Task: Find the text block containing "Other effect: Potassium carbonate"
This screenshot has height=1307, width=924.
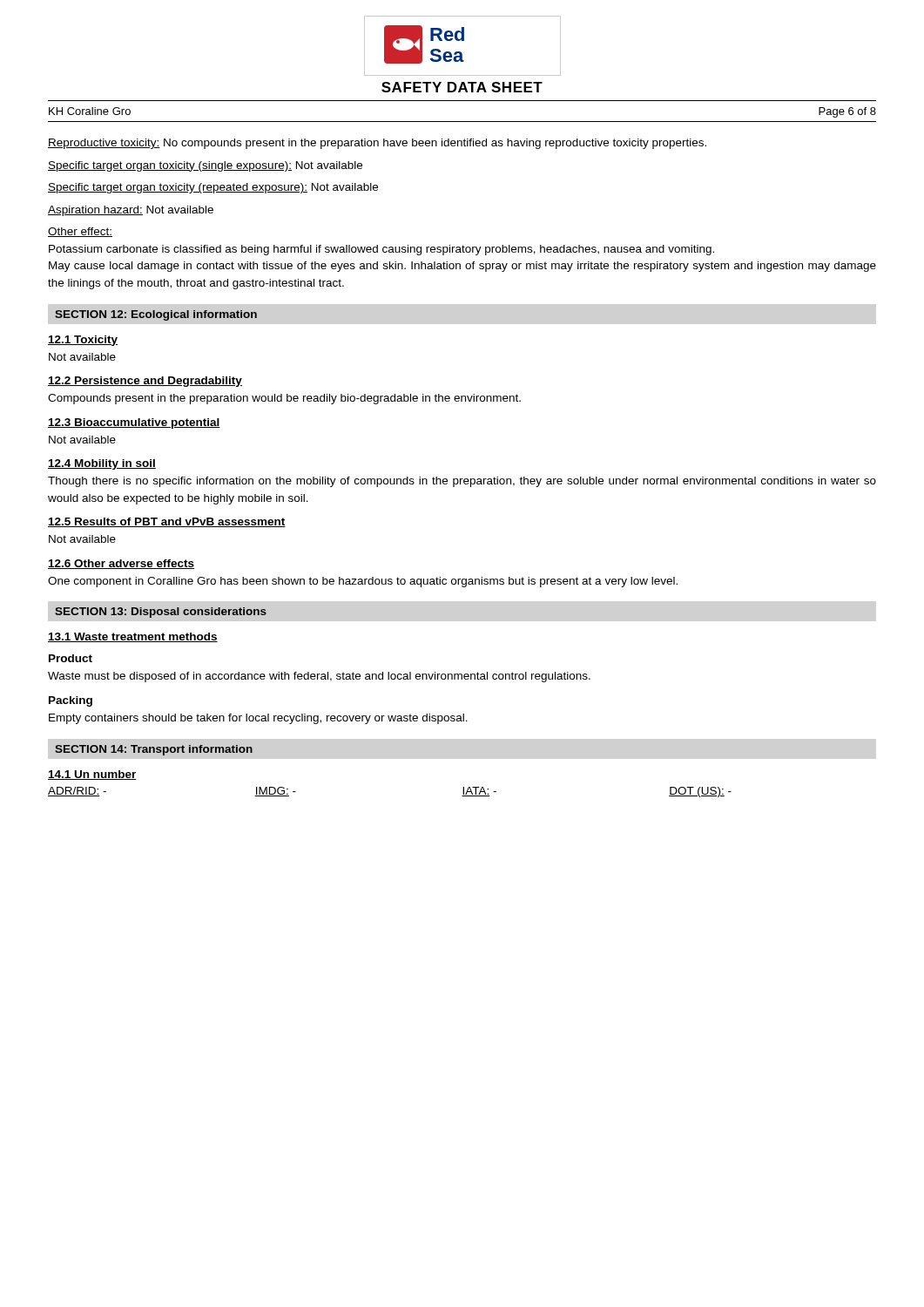Action: [462, 257]
